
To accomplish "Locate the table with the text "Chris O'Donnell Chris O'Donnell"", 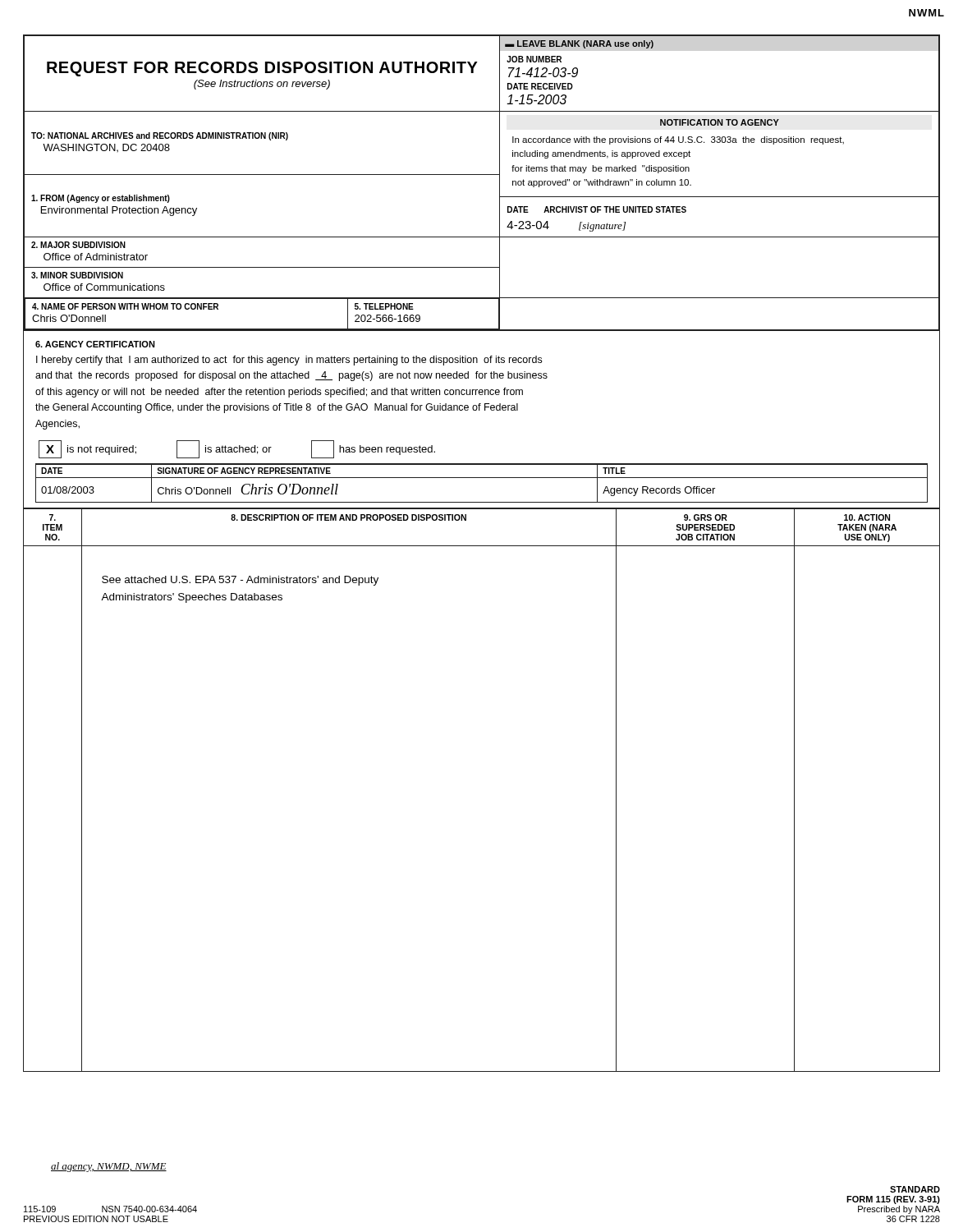I will tap(482, 483).
